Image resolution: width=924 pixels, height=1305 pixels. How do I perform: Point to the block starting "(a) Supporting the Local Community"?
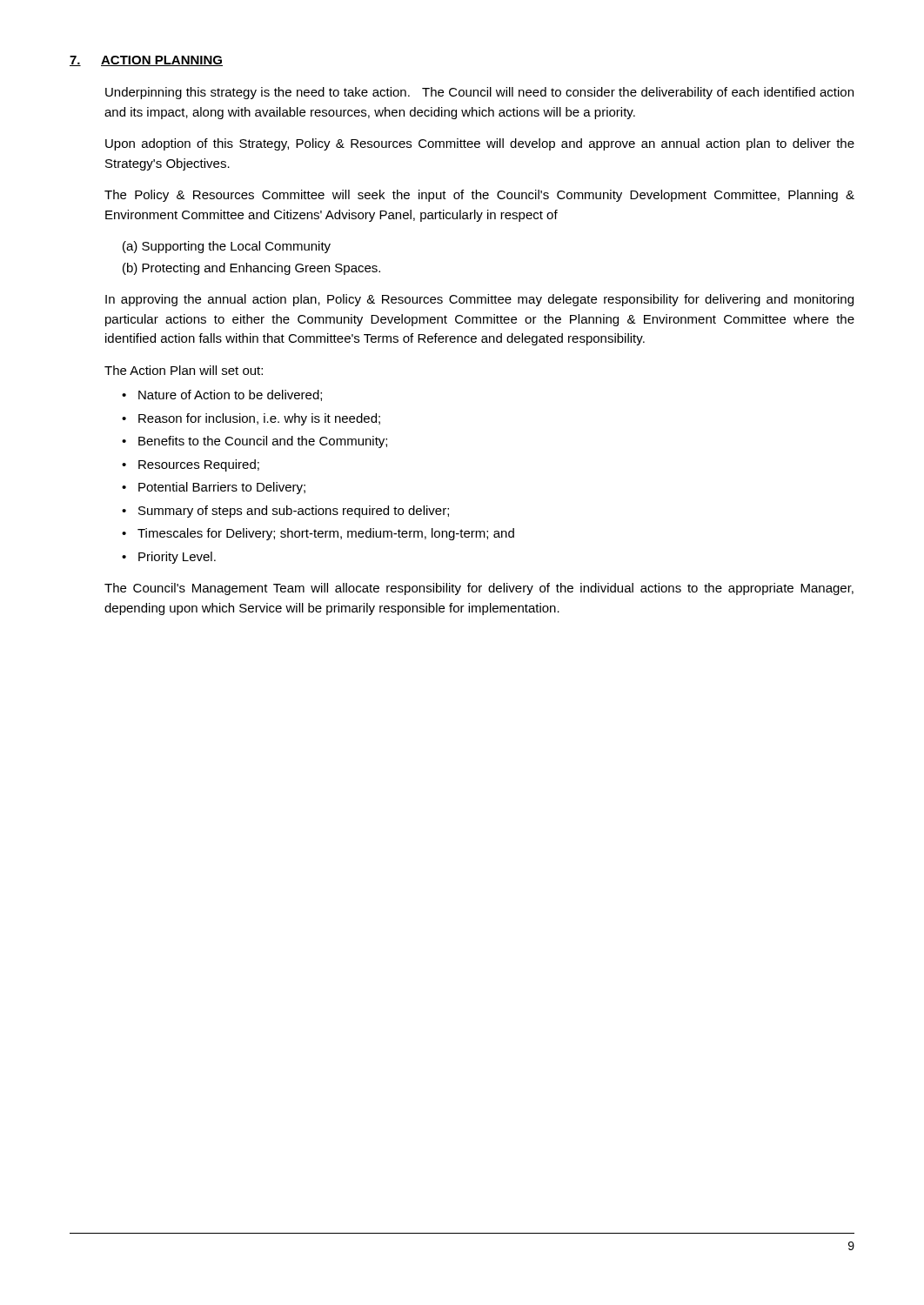(226, 246)
